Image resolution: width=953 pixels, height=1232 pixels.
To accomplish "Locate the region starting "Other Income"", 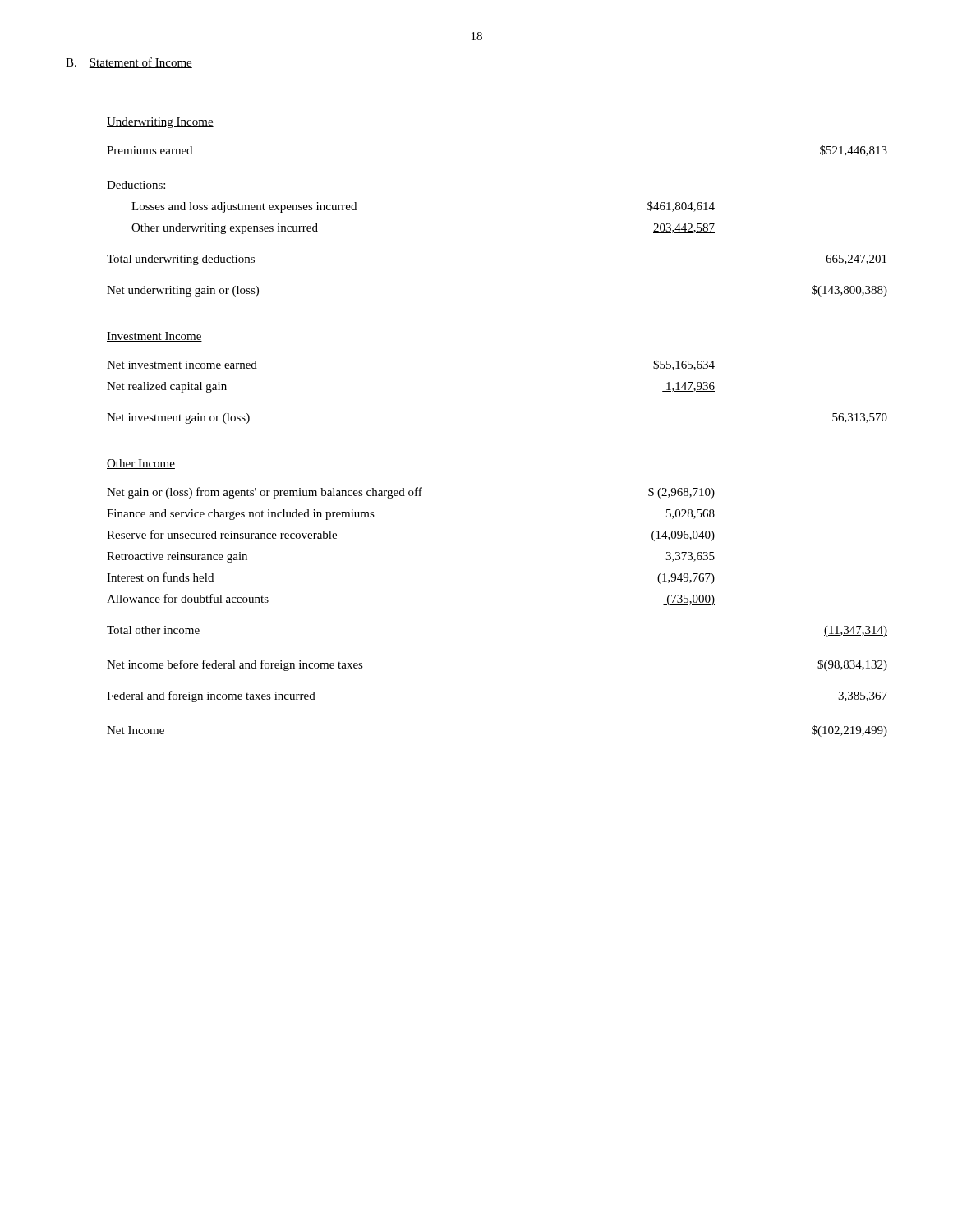I will click(x=141, y=463).
